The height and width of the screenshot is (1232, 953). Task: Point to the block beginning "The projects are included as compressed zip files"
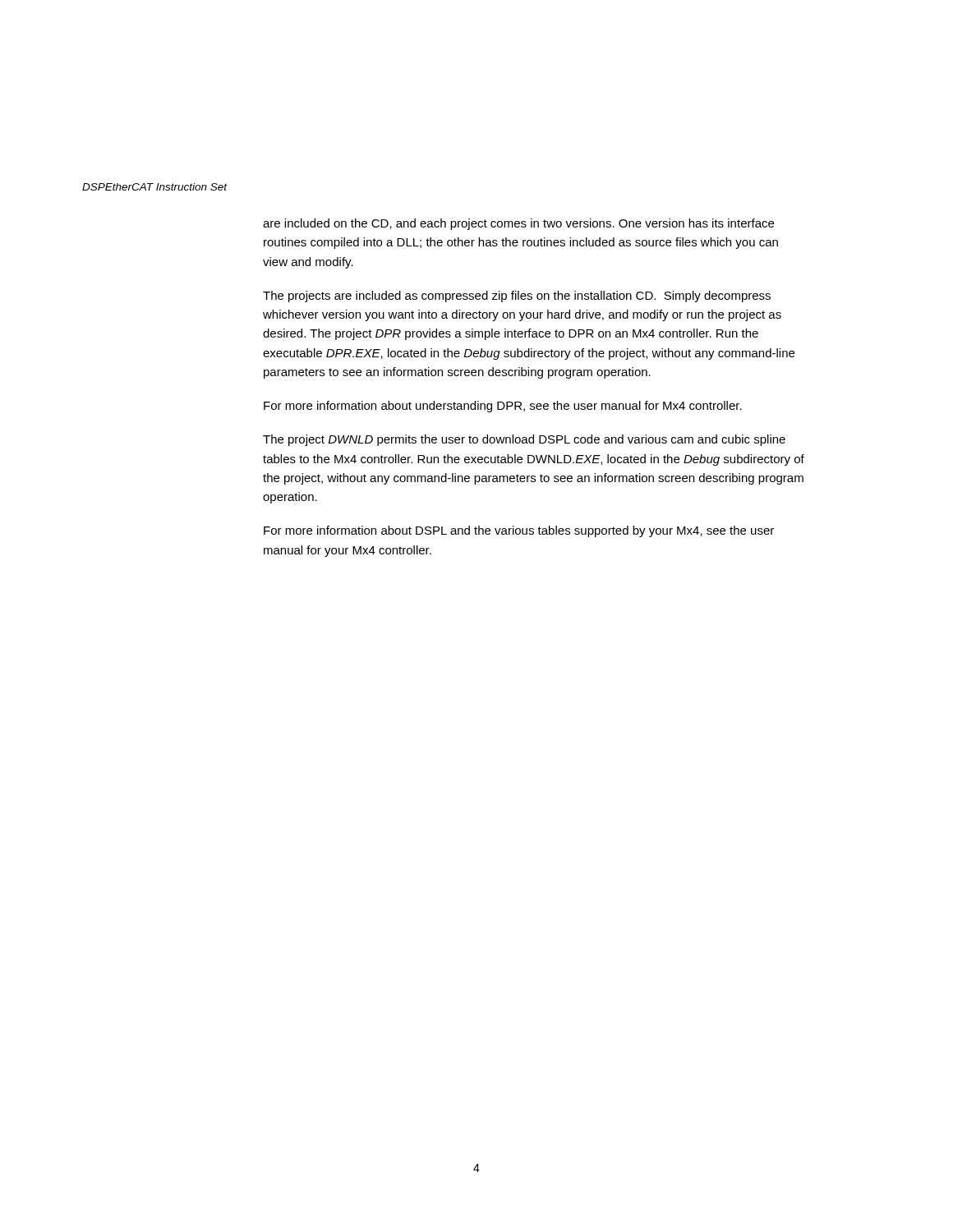(534, 333)
